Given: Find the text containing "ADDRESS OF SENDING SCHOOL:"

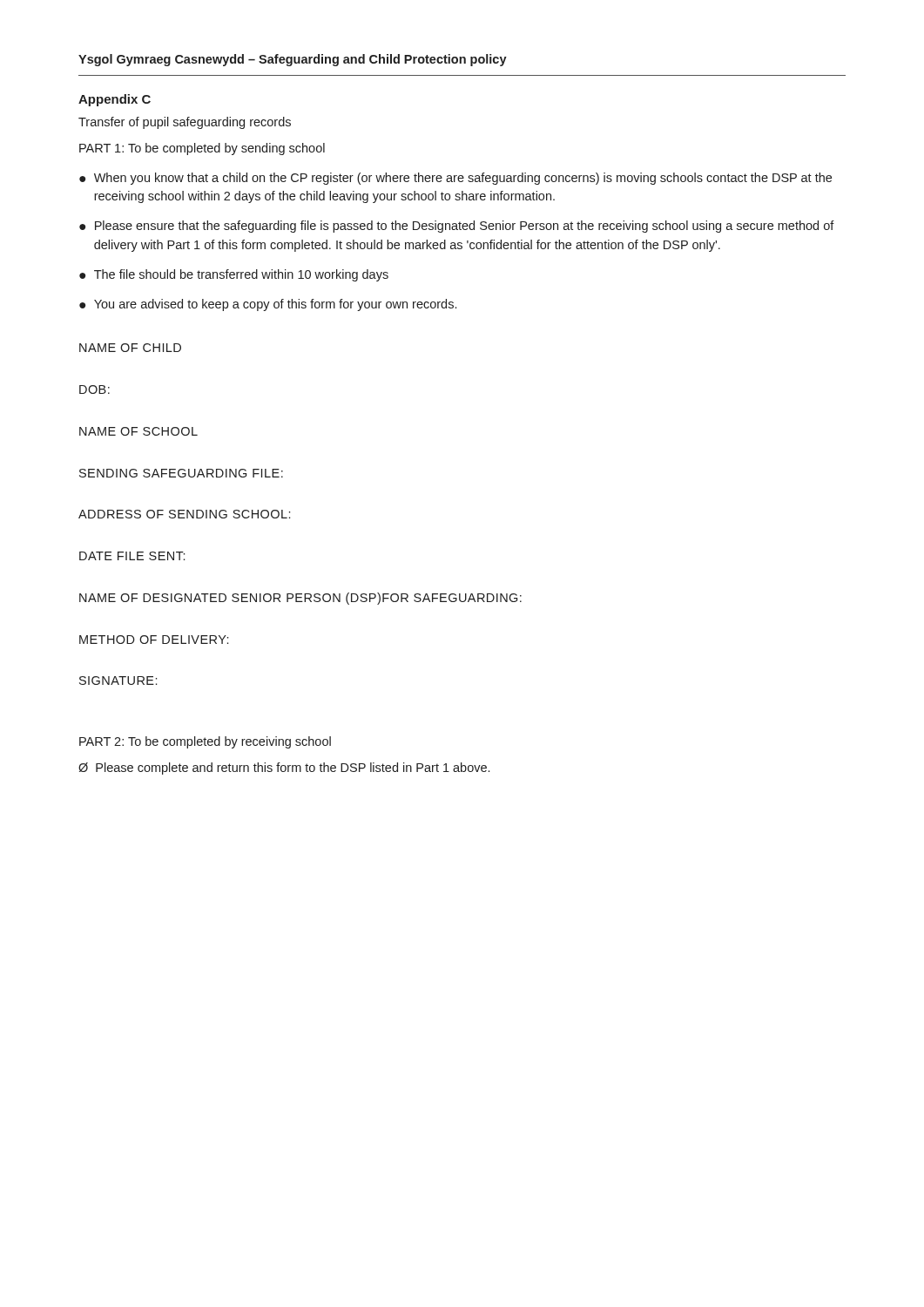Looking at the screenshot, I should [x=185, y=514].
